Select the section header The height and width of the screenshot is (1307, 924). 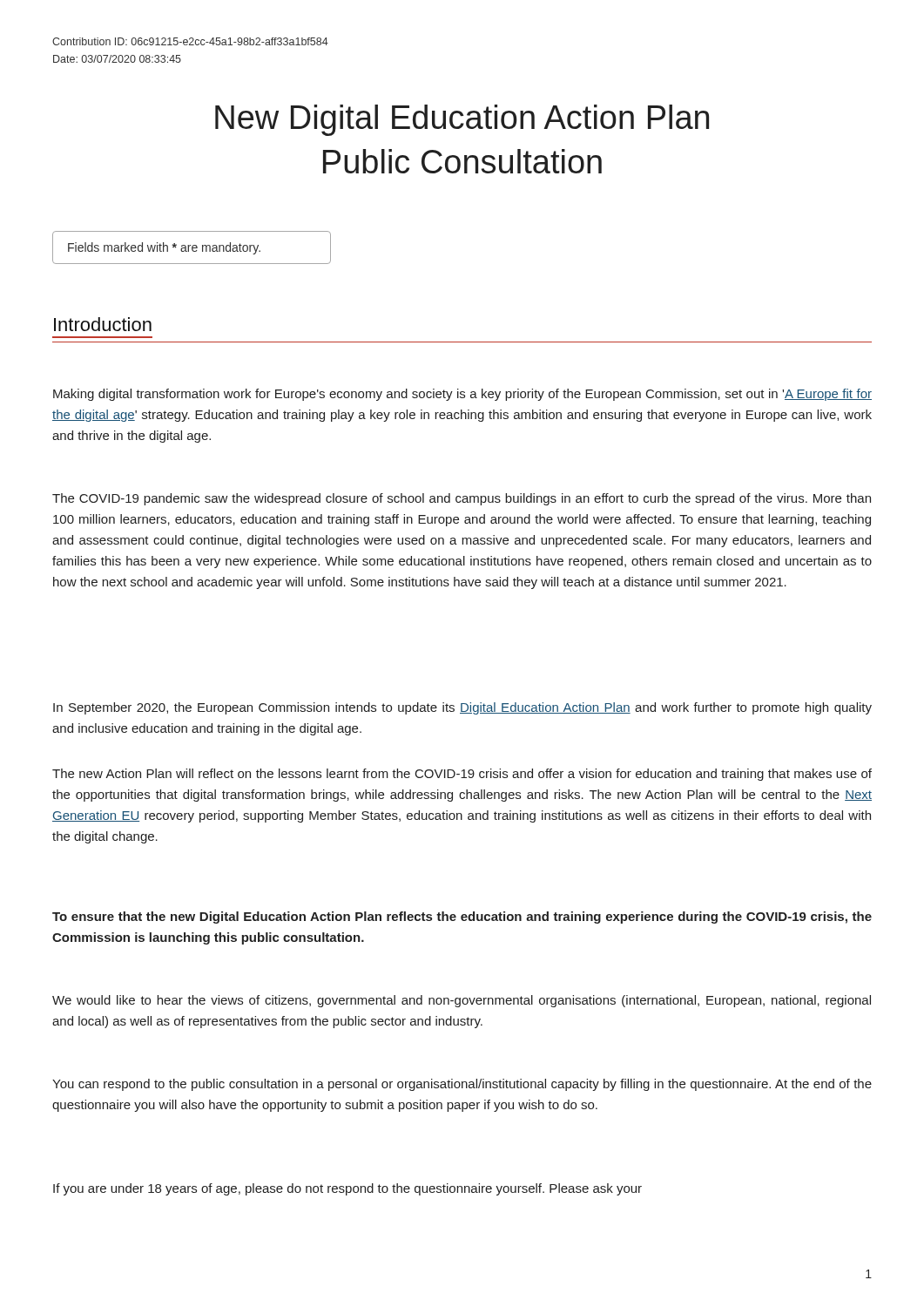tap(462, 328)
